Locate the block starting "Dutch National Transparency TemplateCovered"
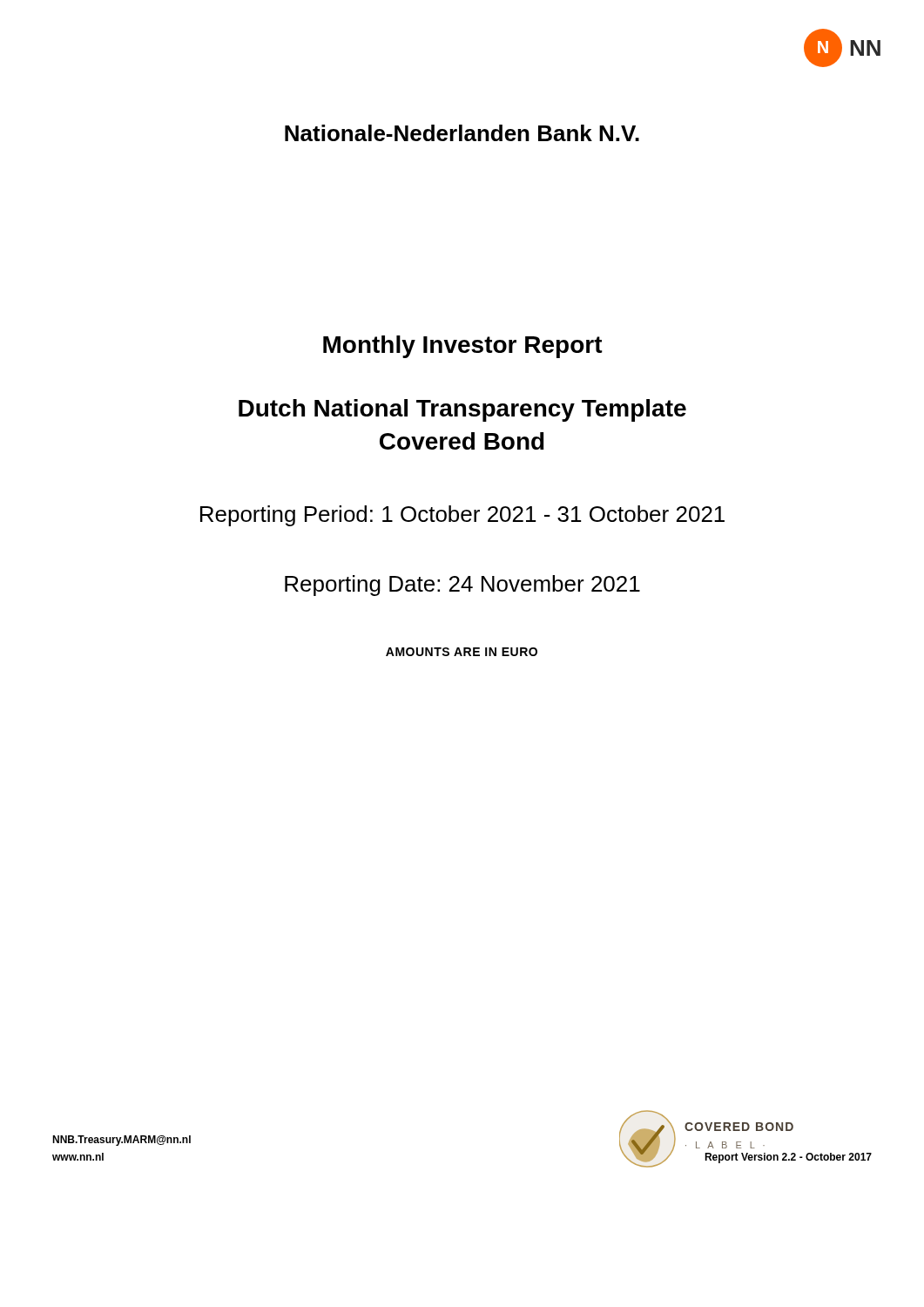 pos(462,425)
